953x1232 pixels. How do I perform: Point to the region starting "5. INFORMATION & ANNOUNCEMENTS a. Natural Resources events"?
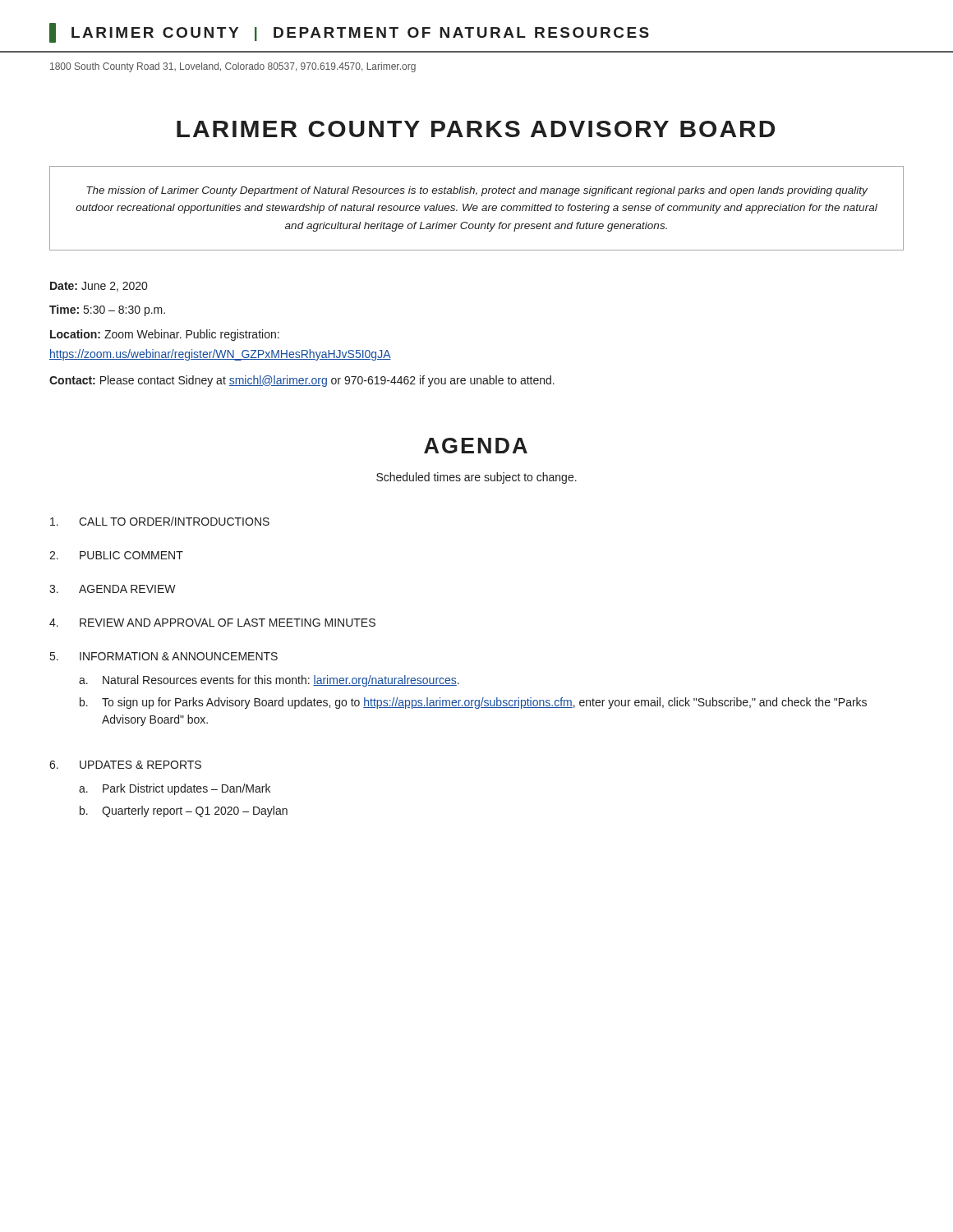[476, 694]
